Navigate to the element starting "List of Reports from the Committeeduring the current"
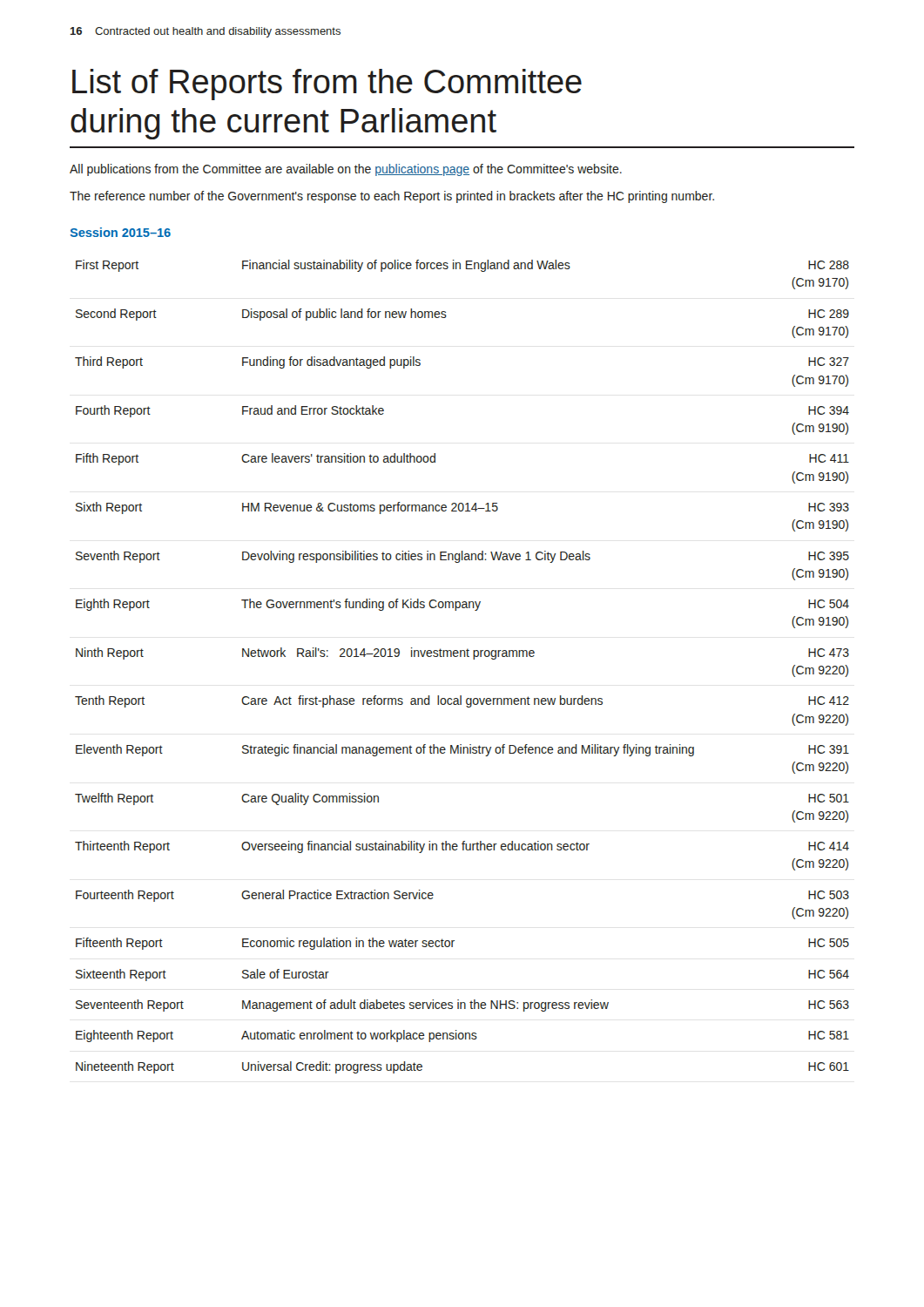 pos(462,105)
